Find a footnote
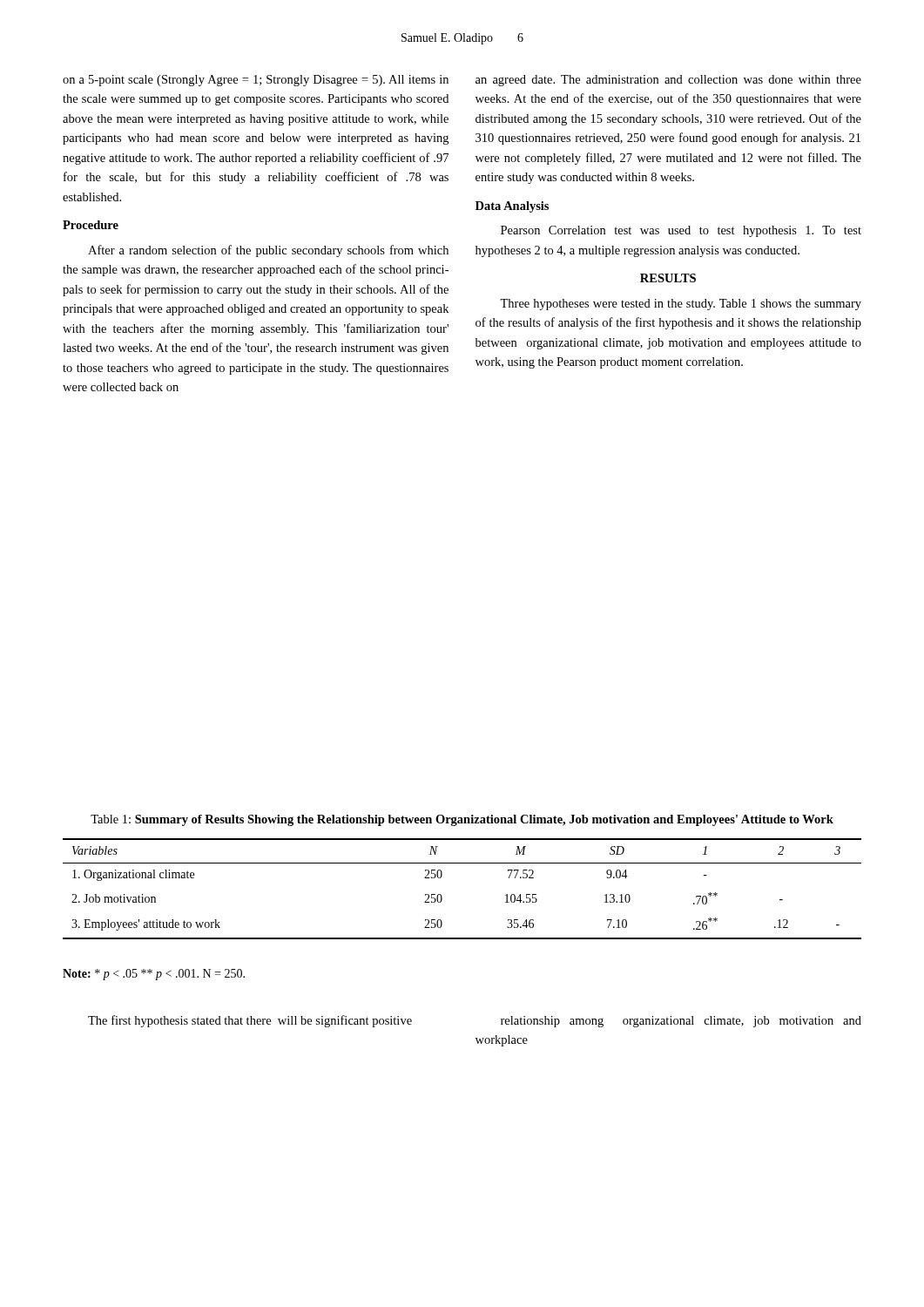This screenshot has height=1307, width=924. [x=154, y=974]
